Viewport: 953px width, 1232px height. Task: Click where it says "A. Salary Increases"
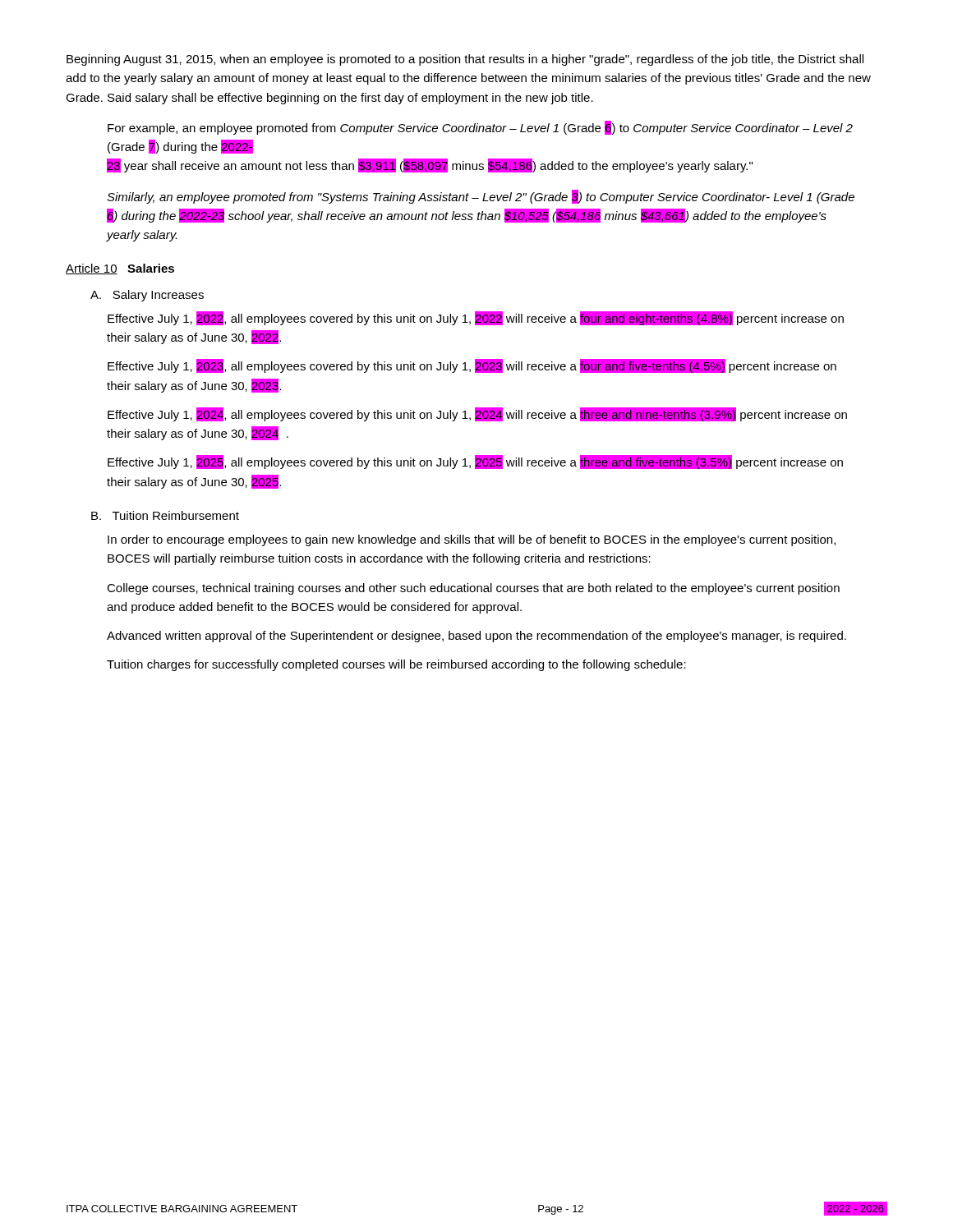pos(147,294)
